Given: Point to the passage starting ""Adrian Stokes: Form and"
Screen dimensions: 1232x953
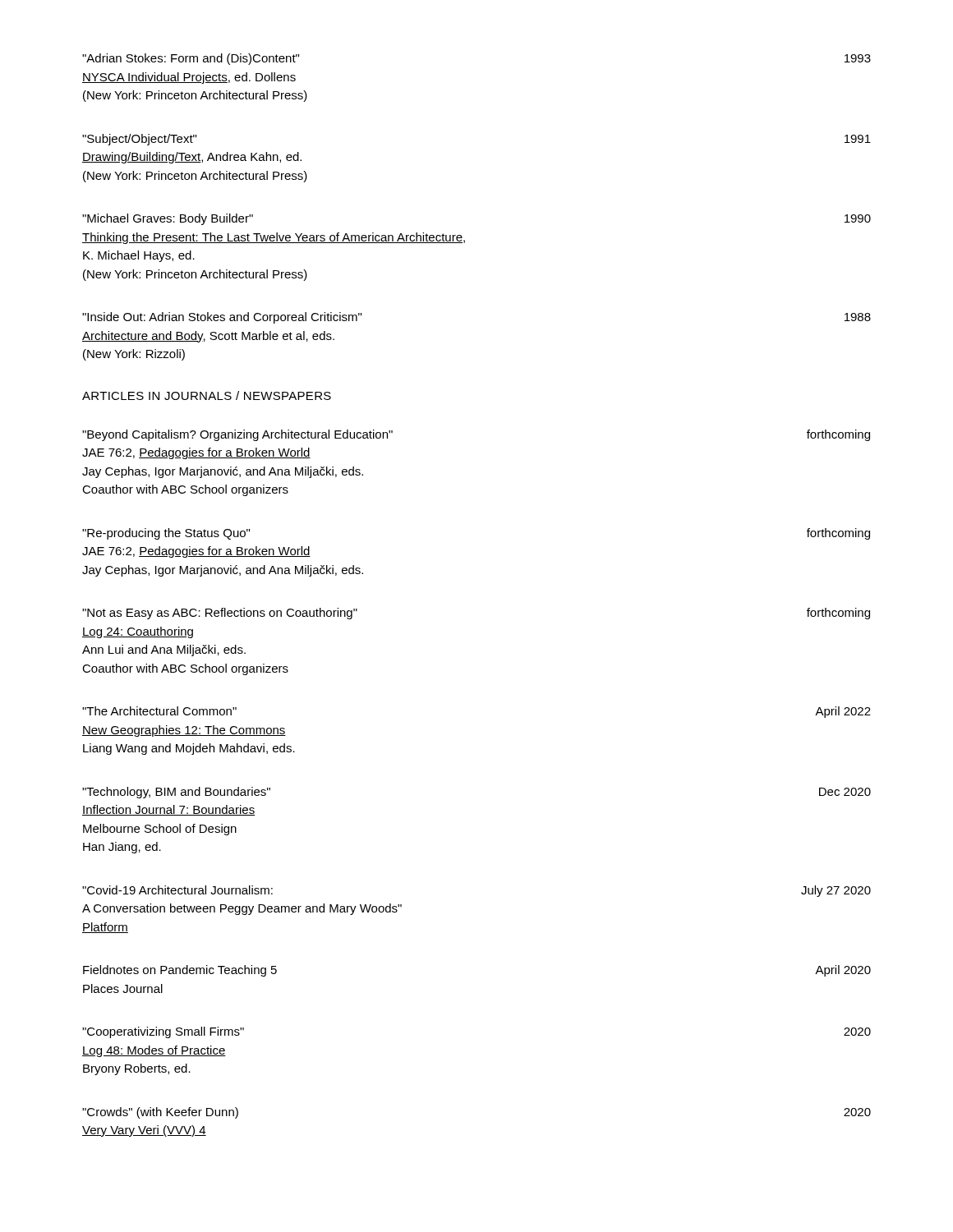Looking at the screenshot, I should (x=190, y=59).
